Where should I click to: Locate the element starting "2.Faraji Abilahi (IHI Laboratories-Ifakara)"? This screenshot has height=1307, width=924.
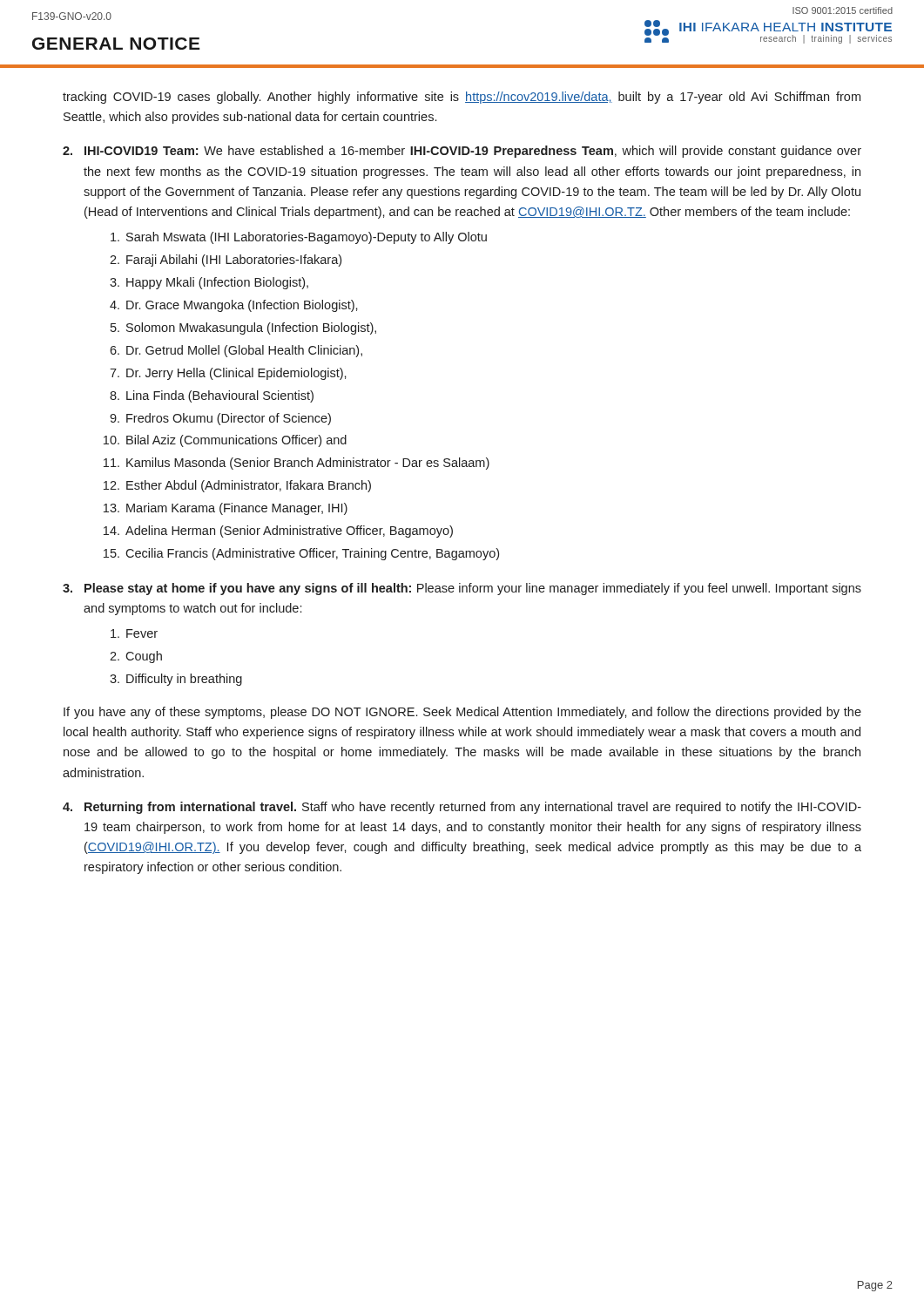coord(219,261)
